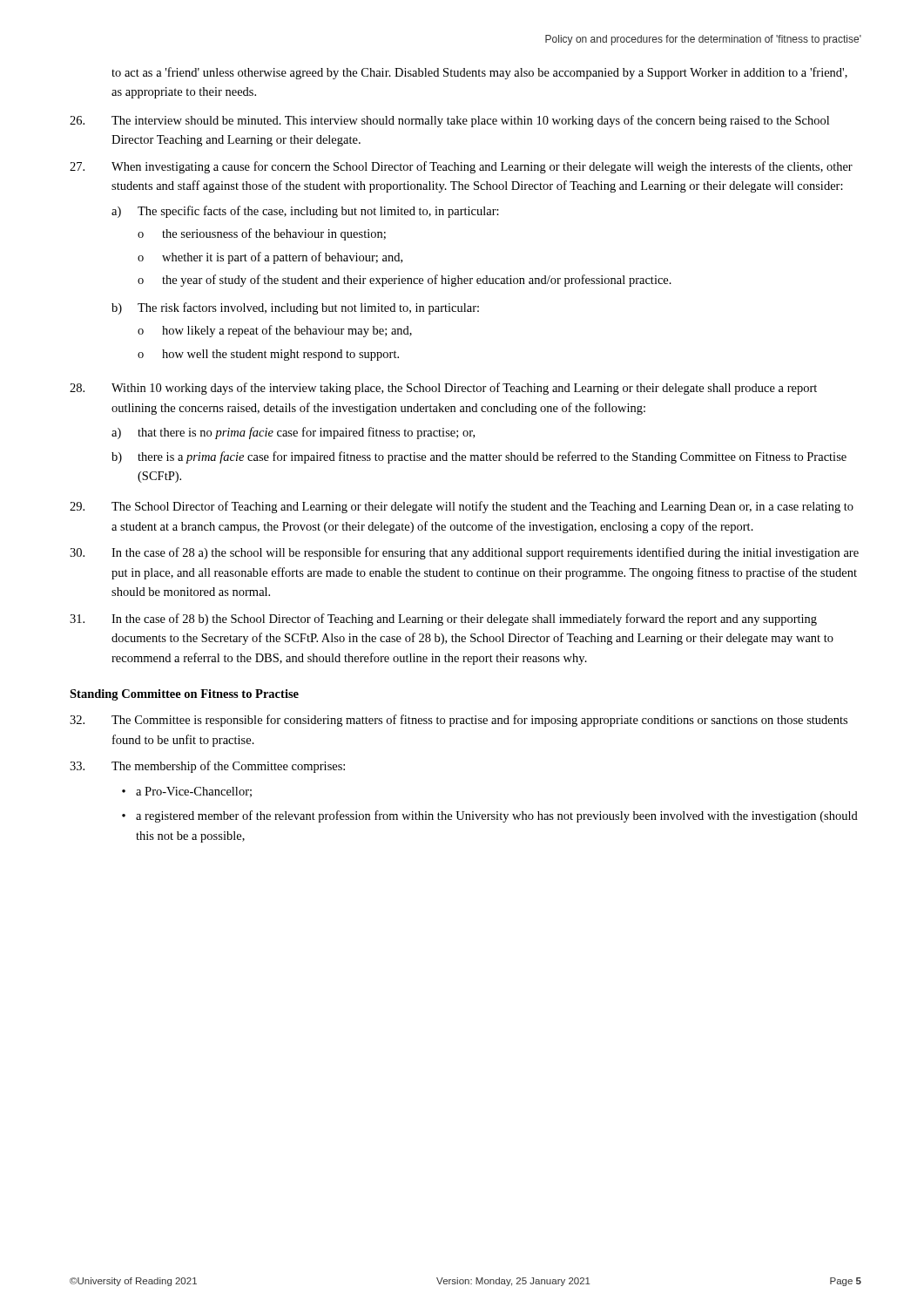Find the block on this page that starts "27. When investigating a cause"

pyautogui.click(x=461, y=167)
